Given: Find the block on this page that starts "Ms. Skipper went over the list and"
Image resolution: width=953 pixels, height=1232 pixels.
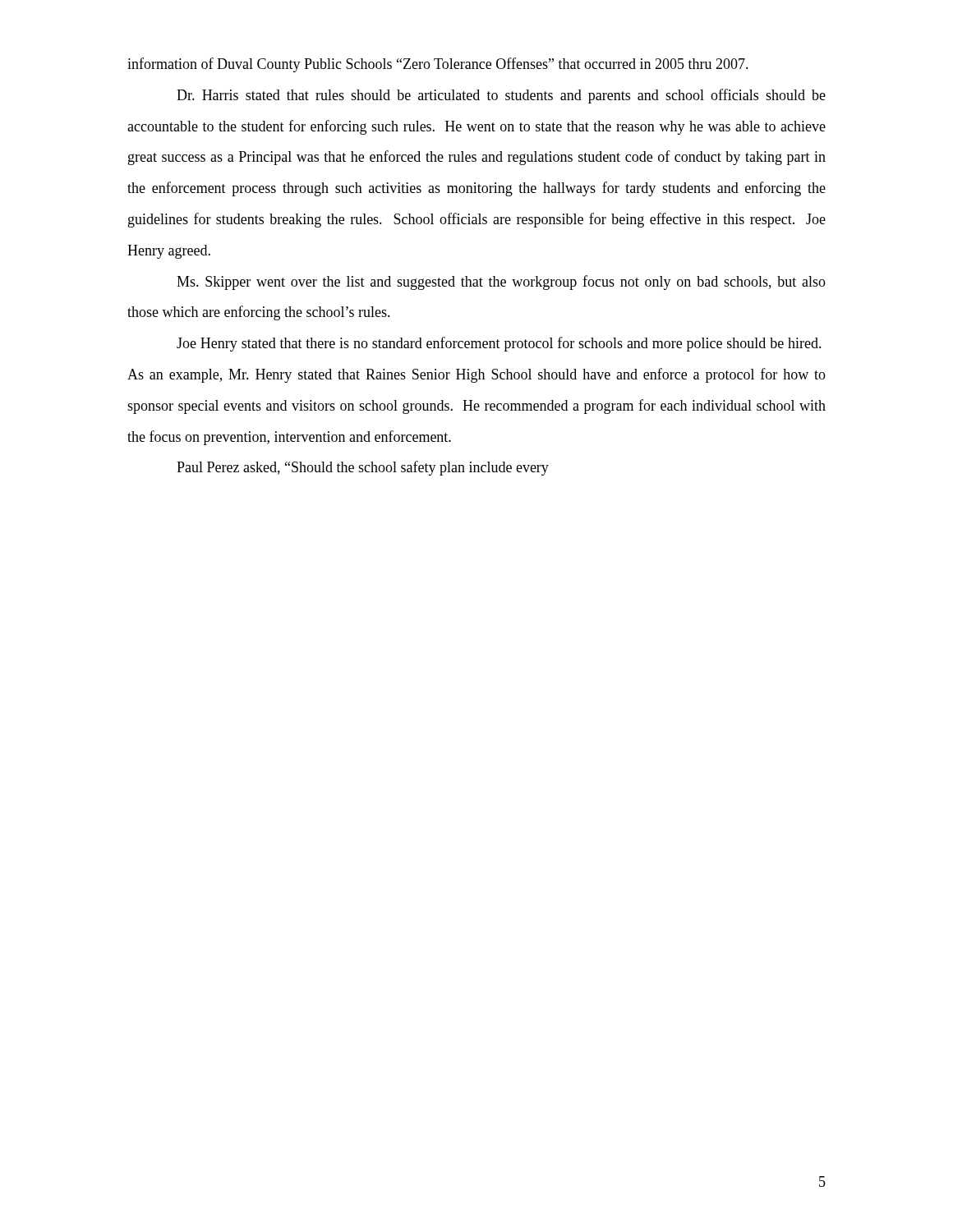Looking at the screenshot, I should point(476,297).
